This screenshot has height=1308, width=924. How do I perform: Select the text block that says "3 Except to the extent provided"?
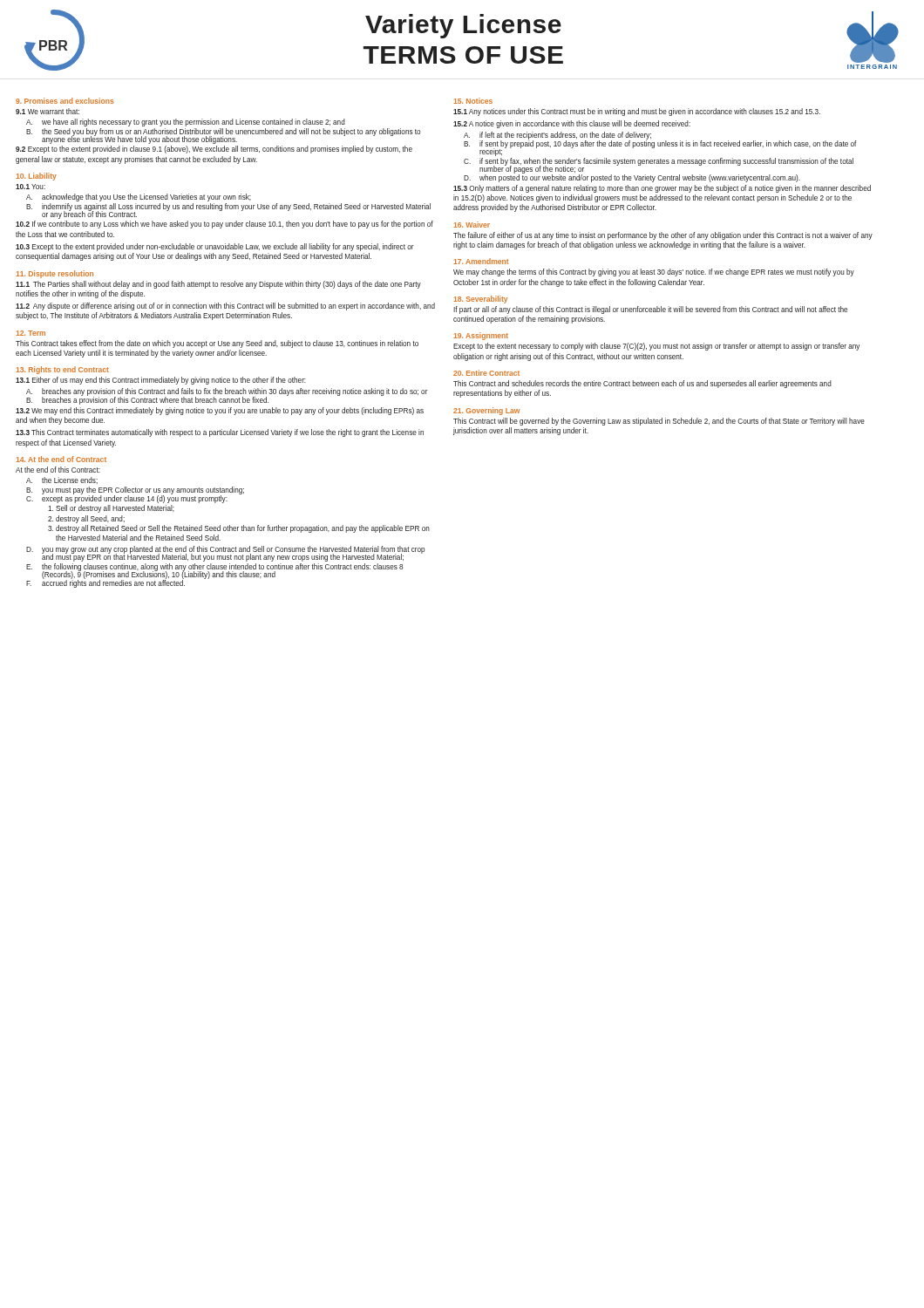pyautogui.click(x=215, y=252)
